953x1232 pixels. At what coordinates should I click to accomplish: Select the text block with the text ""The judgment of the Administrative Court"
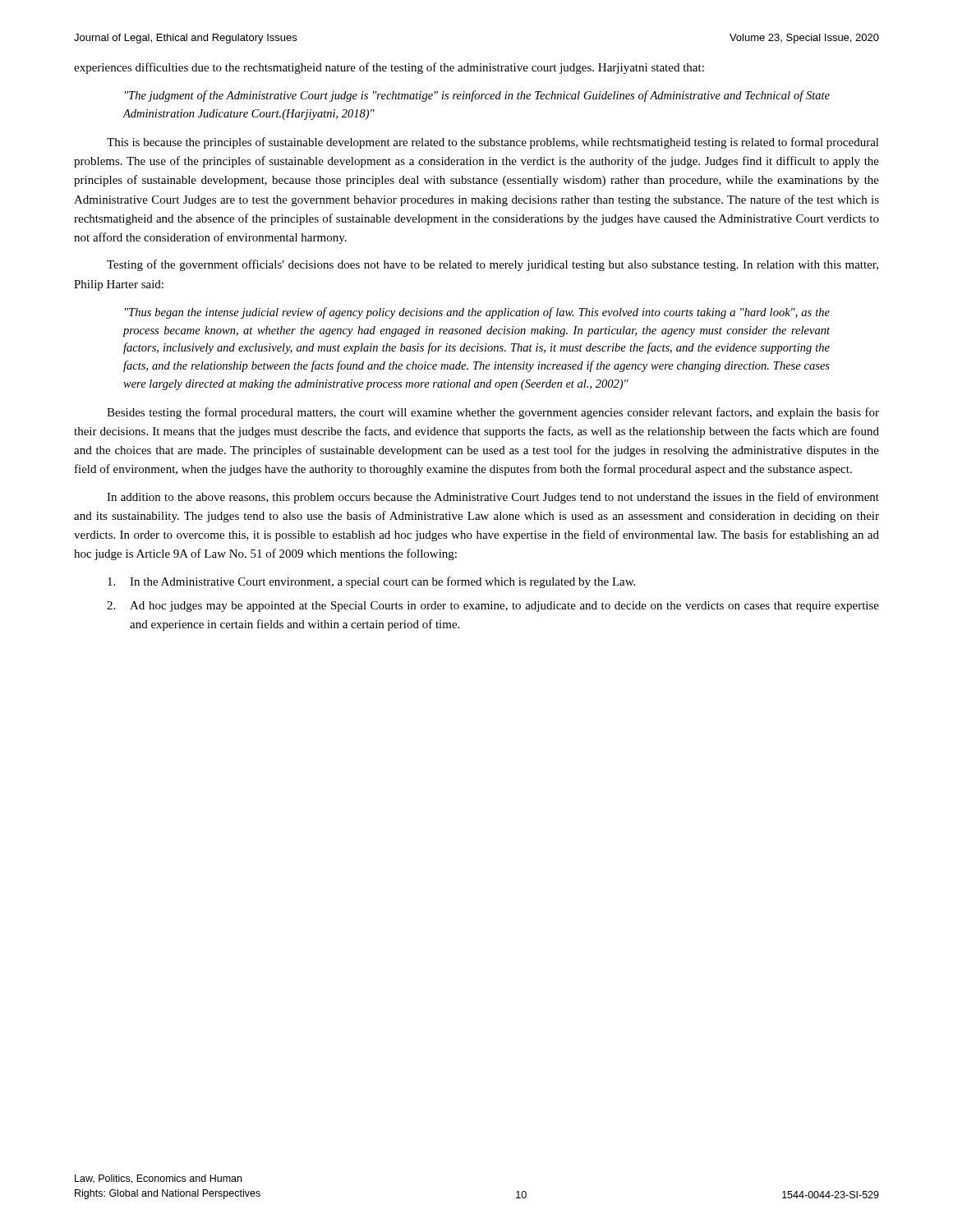(476, 104)
